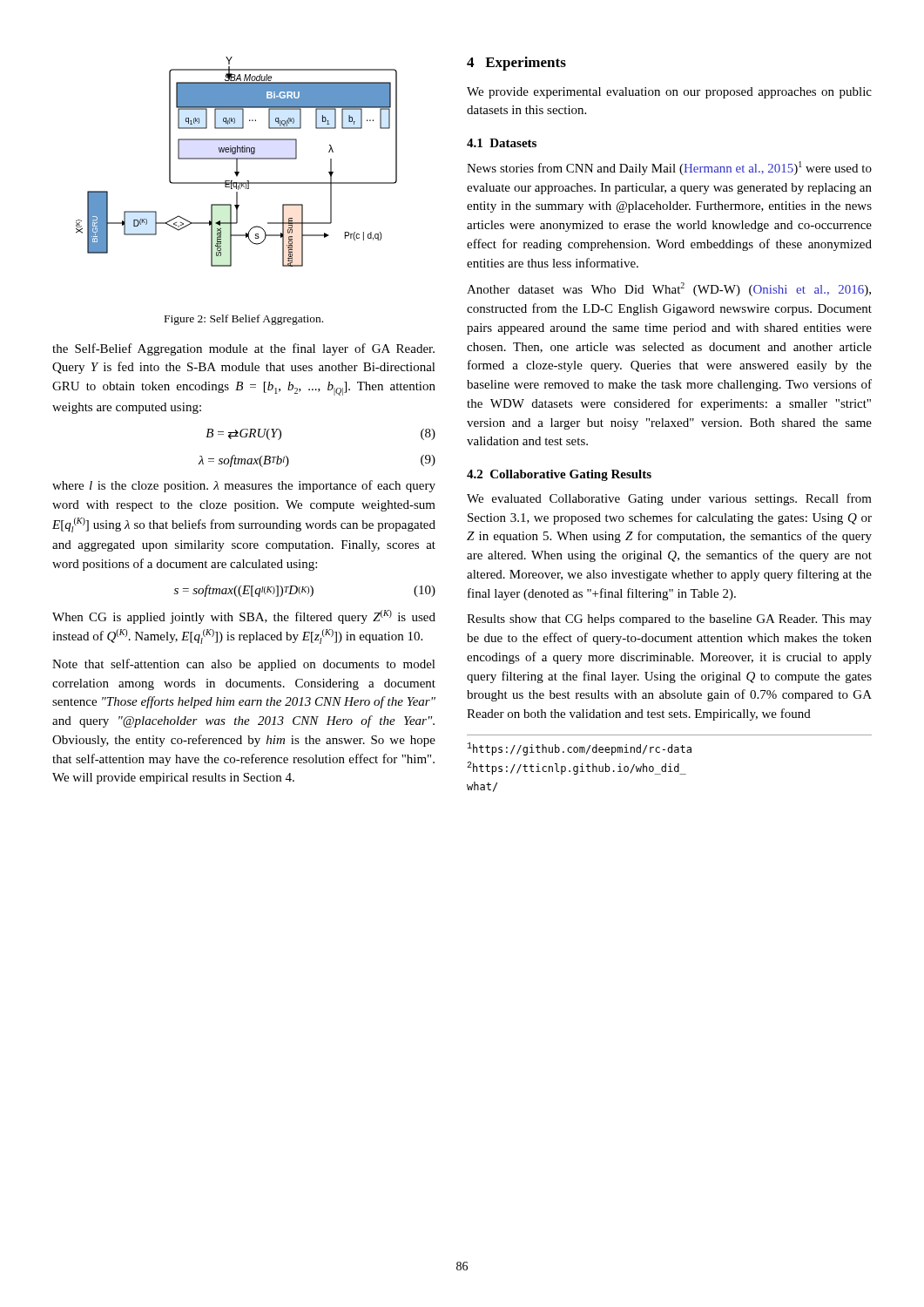Viewport: 924px width, 1307px height.
Task: Point to the passage starting "When CG is applied"
Action: 244,697
